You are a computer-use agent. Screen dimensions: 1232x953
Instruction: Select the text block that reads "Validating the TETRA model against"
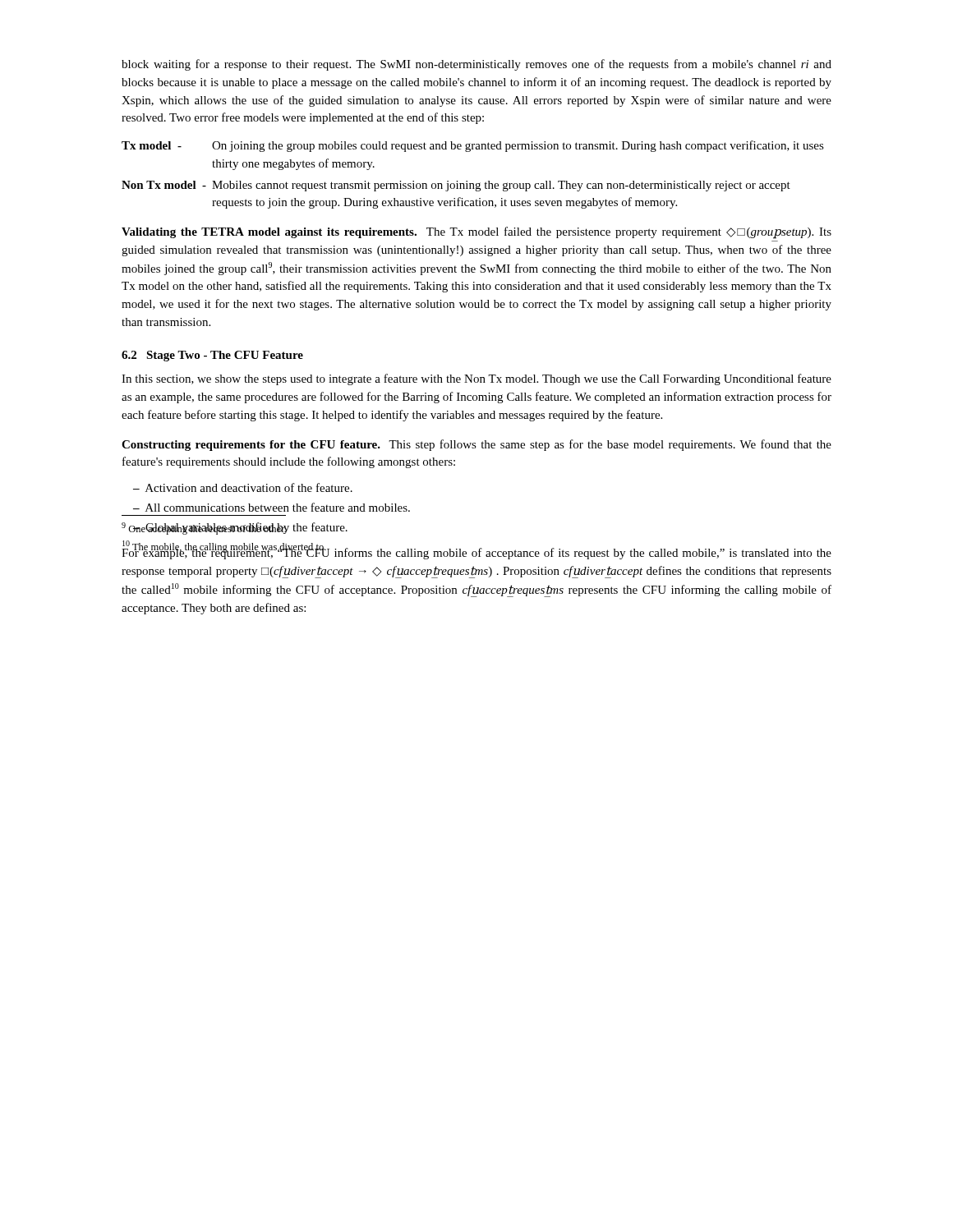click(x=476, y=277)
